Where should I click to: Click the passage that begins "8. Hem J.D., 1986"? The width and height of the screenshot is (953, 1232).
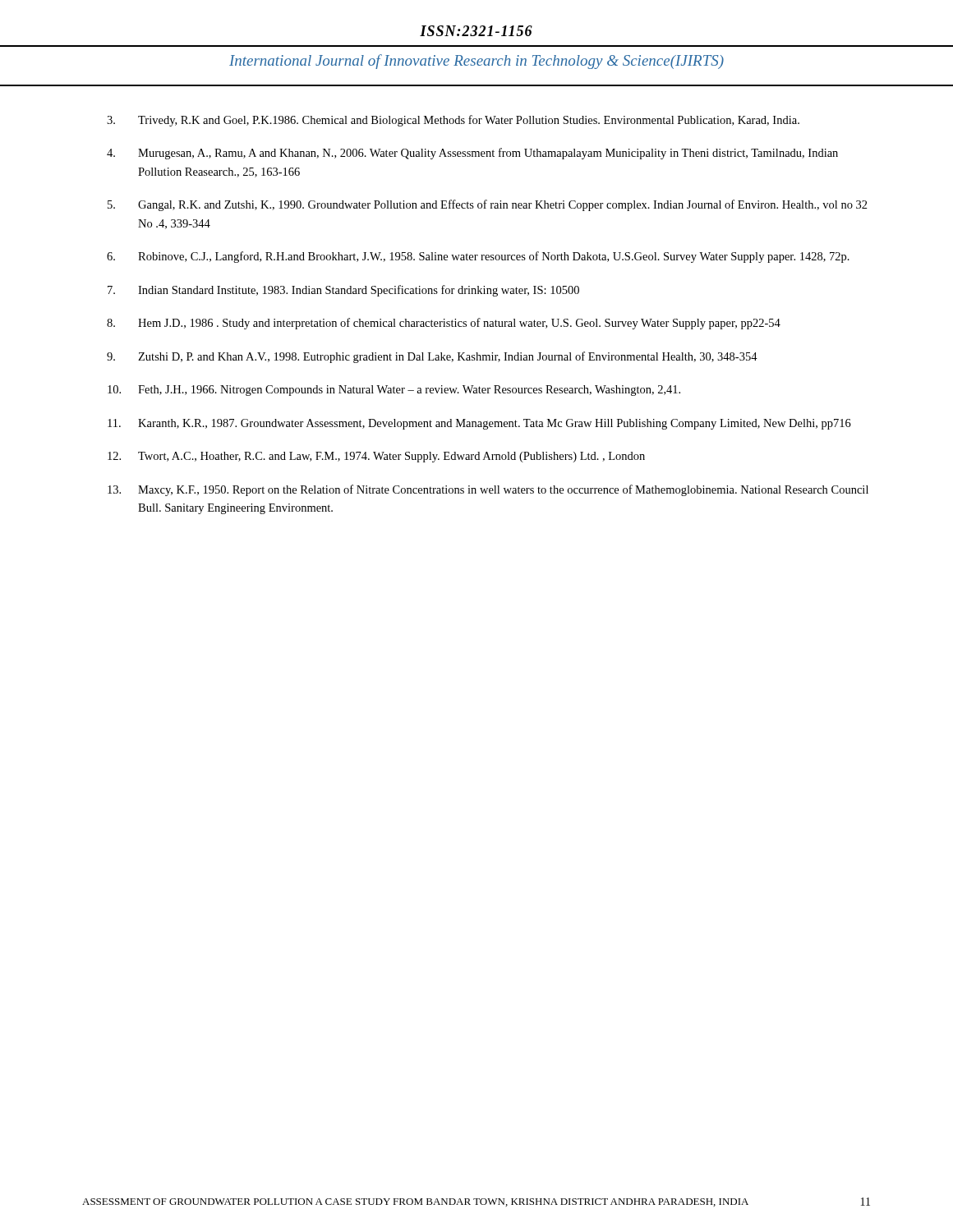[x=489, y=323]
